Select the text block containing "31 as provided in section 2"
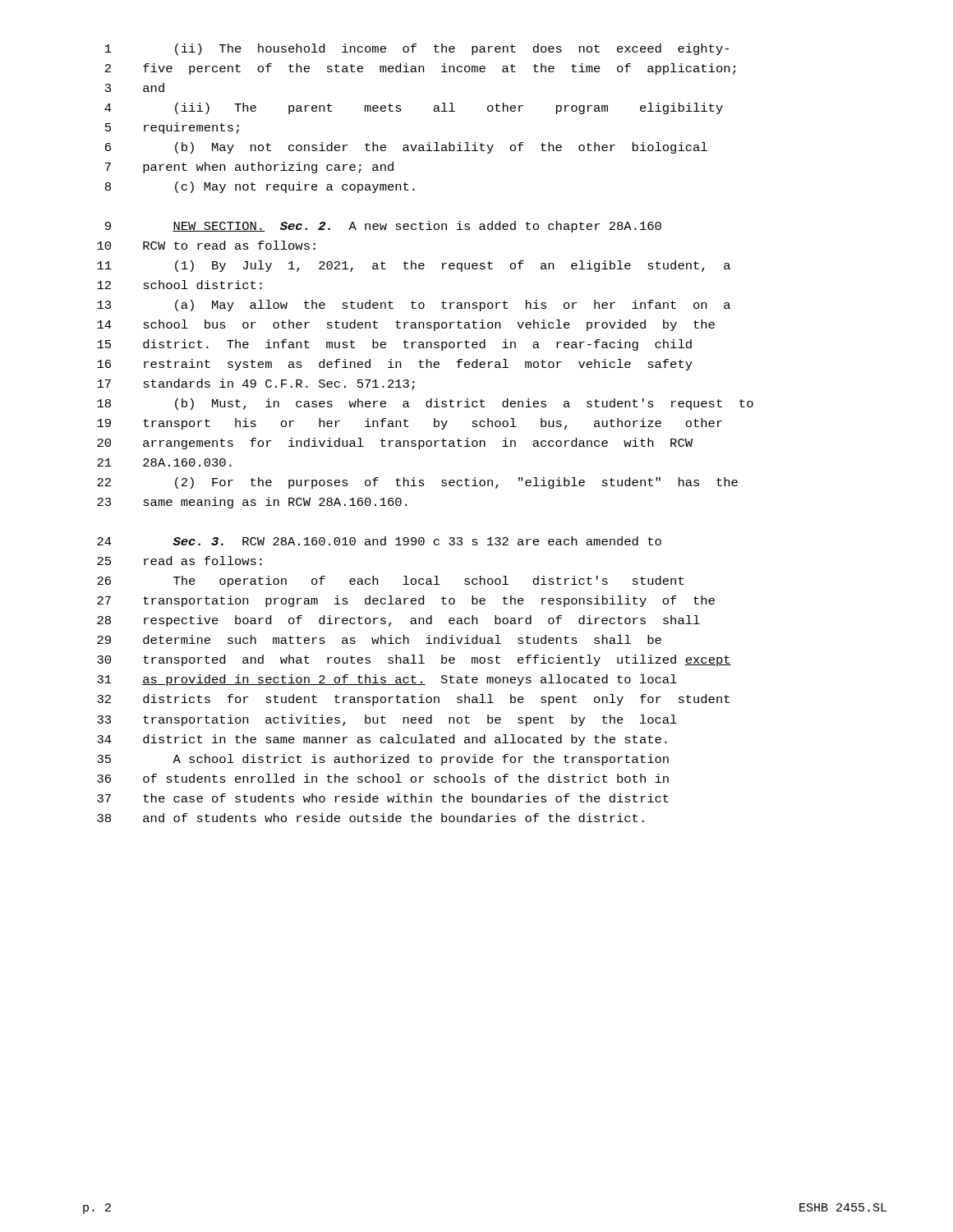Image resolution: width=953 pixels, height=1232 pixels. 485,680
